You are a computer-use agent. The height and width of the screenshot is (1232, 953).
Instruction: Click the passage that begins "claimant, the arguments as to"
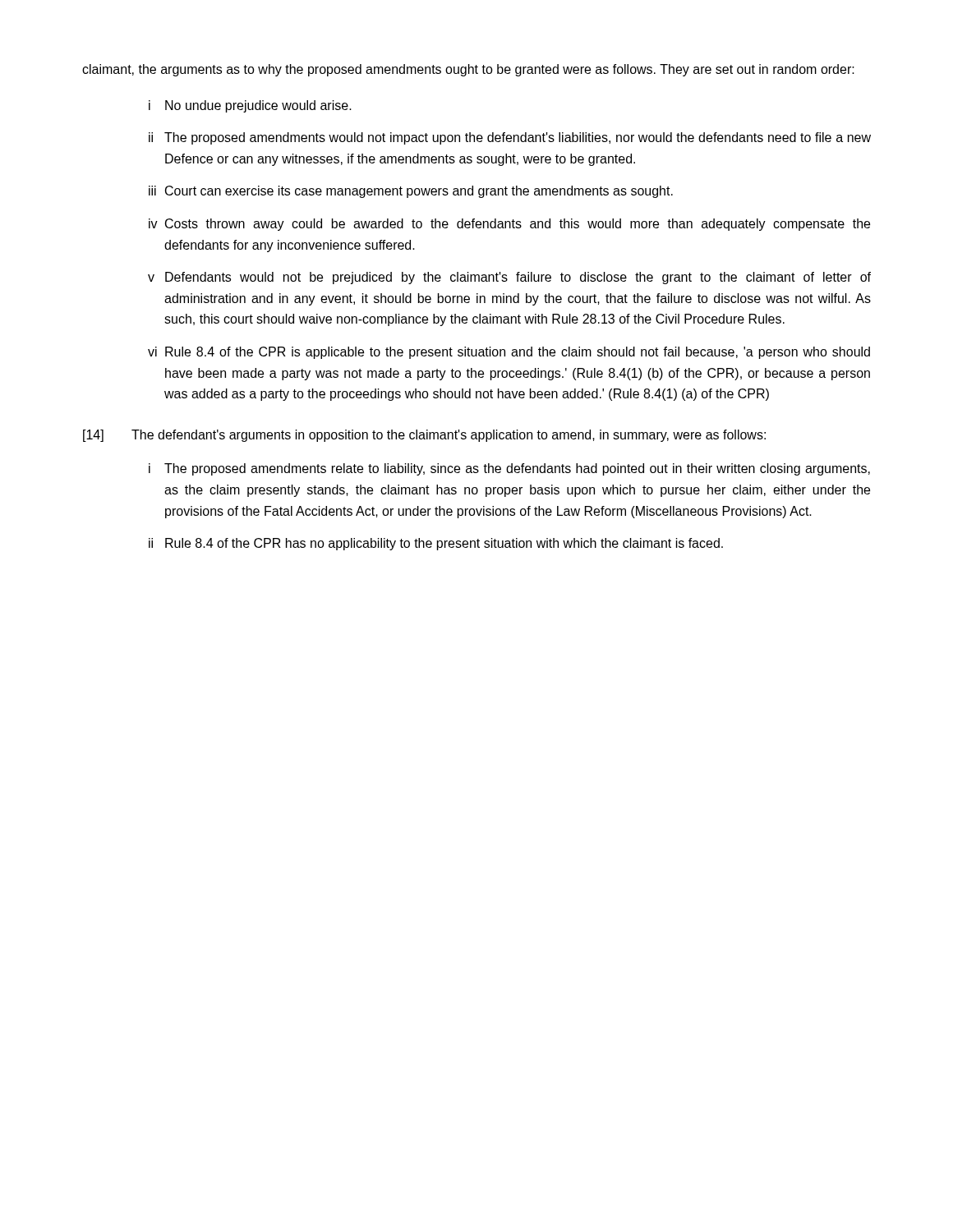pos(469,69)
